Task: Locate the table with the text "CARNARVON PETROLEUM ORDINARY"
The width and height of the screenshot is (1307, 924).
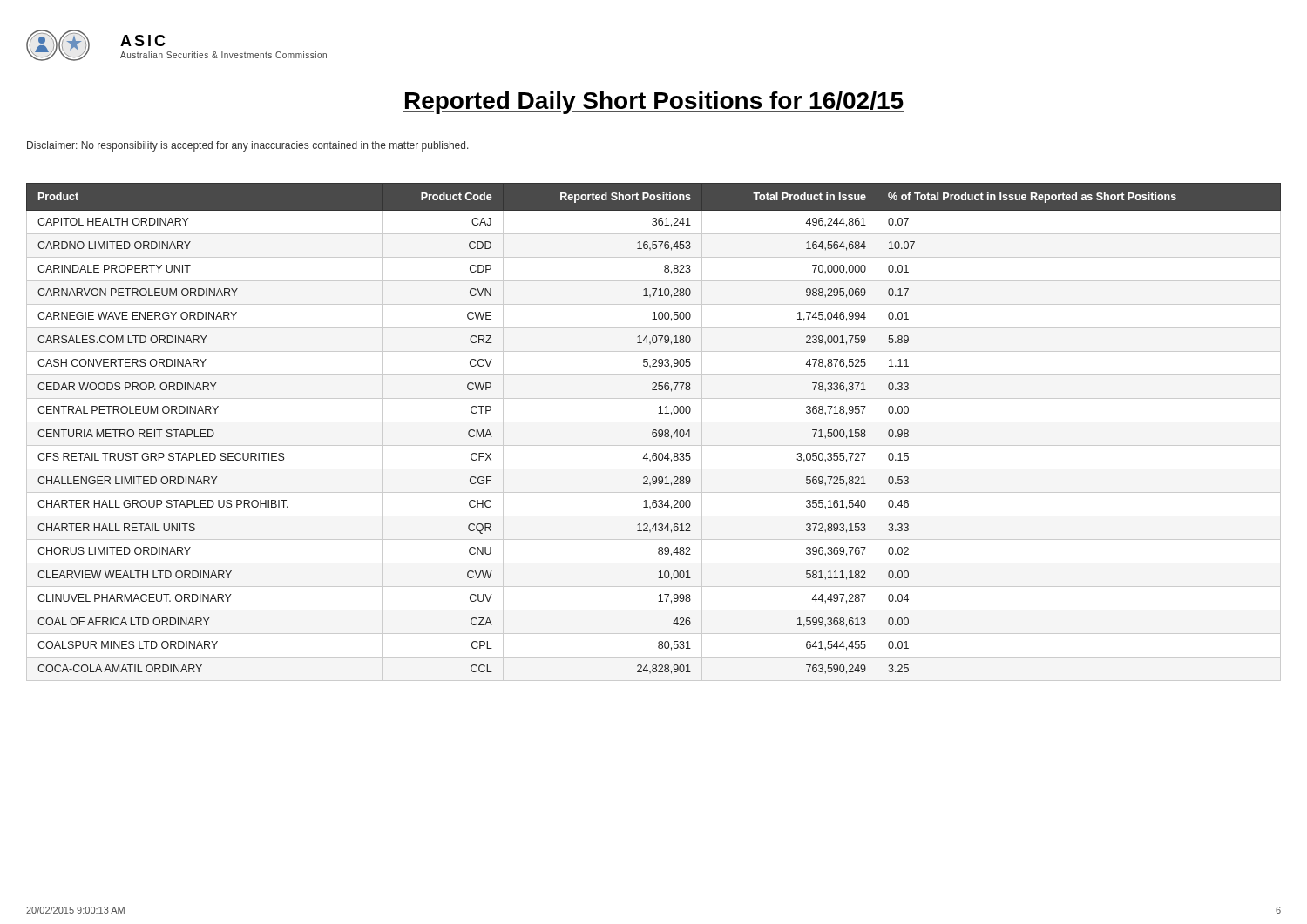Action: (x=654, y=532)
